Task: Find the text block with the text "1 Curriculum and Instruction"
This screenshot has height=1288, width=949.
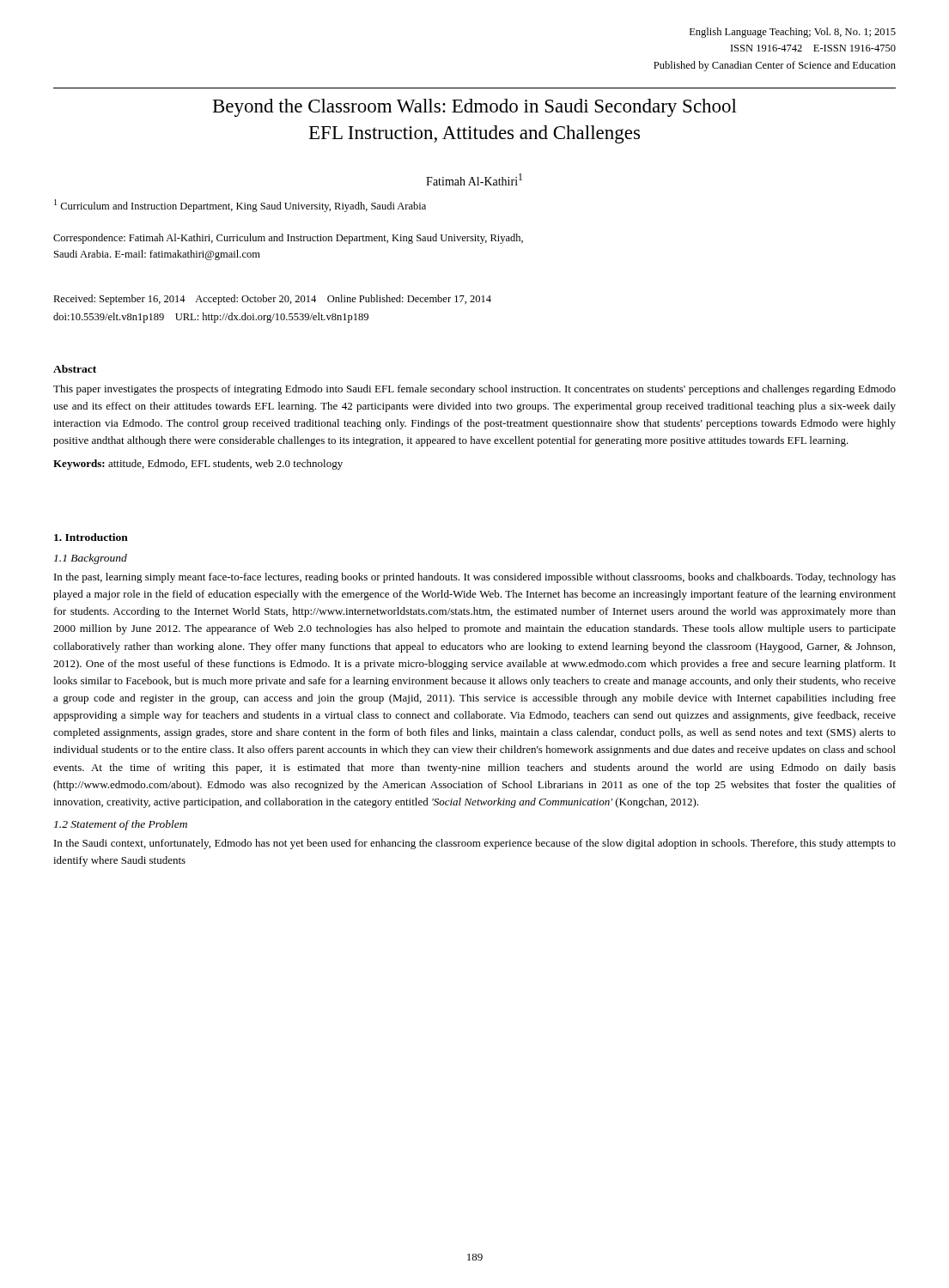Action: point(240,205)
